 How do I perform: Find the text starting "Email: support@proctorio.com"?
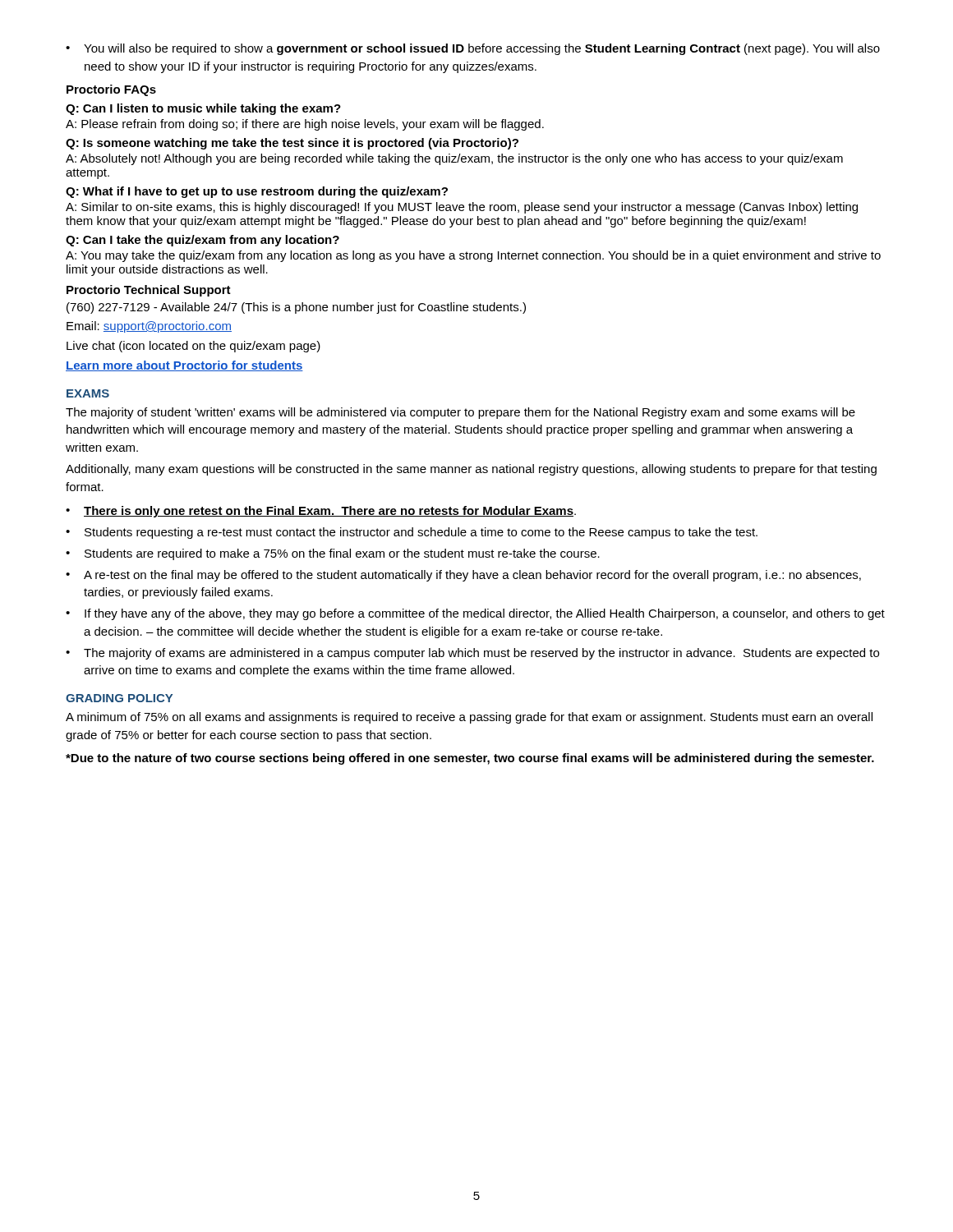pyautogui.click(x=149, y=326)
